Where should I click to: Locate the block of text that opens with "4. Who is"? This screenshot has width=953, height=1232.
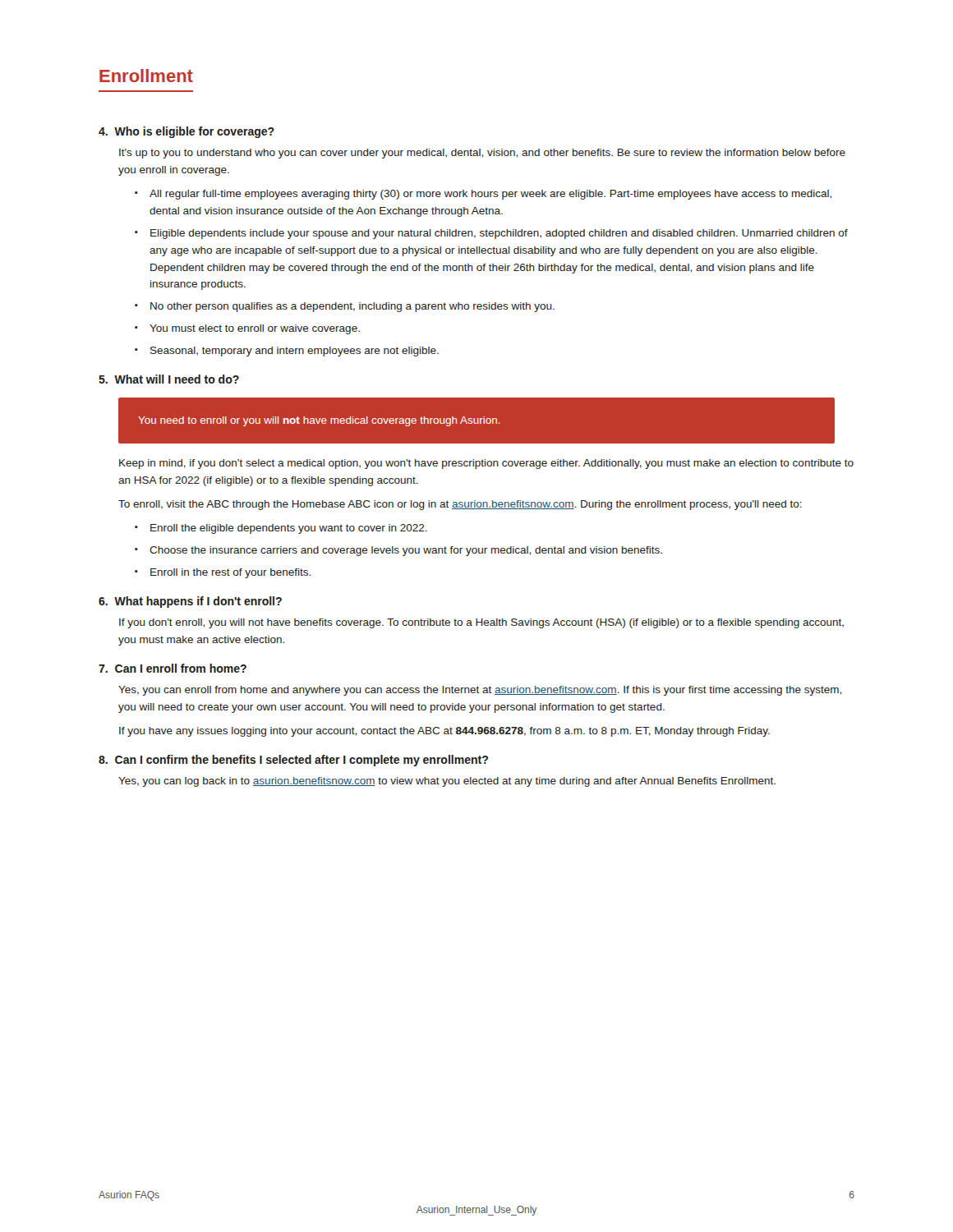187,131
